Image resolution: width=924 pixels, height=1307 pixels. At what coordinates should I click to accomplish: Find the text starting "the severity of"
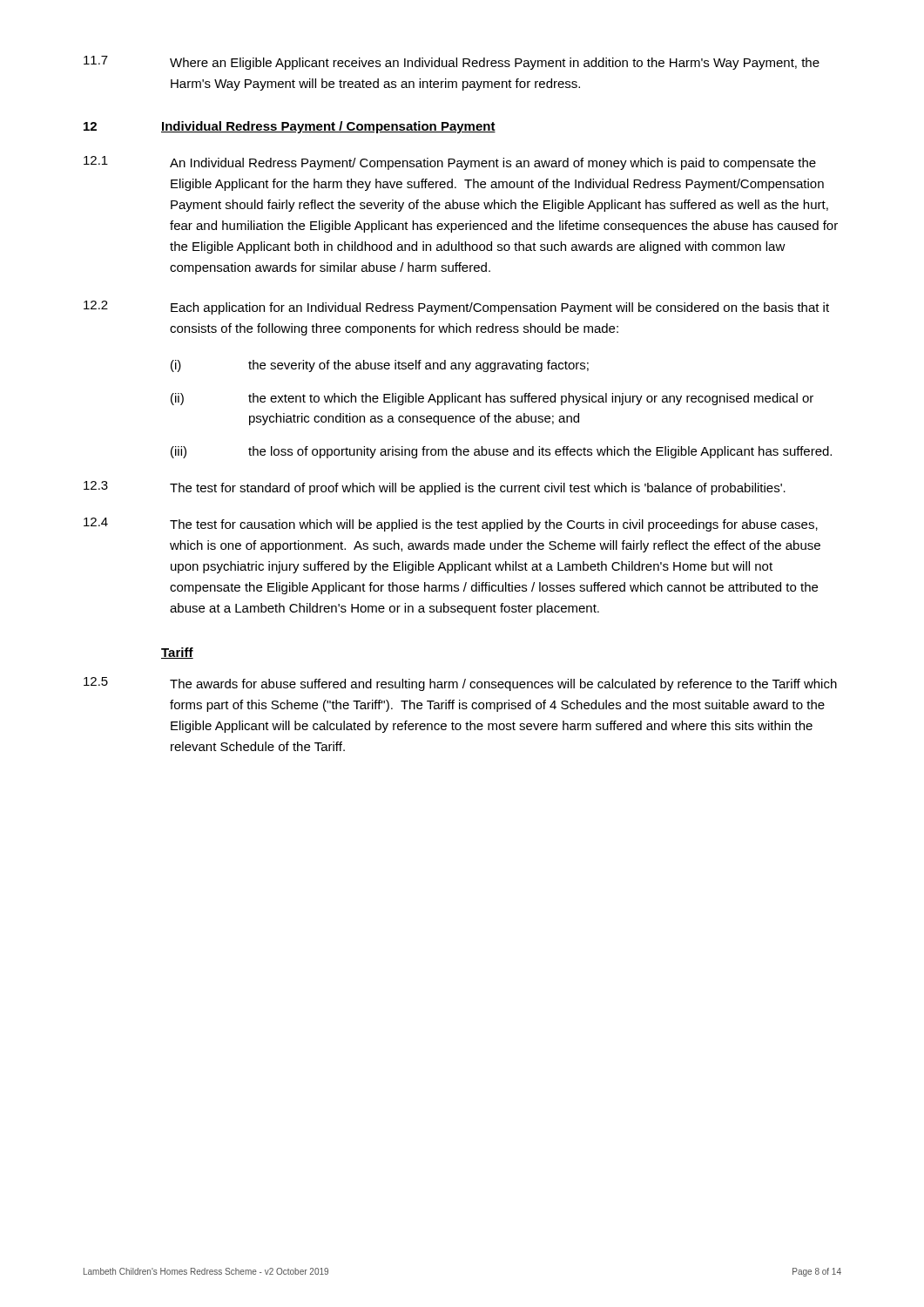(x=419, y=365)
